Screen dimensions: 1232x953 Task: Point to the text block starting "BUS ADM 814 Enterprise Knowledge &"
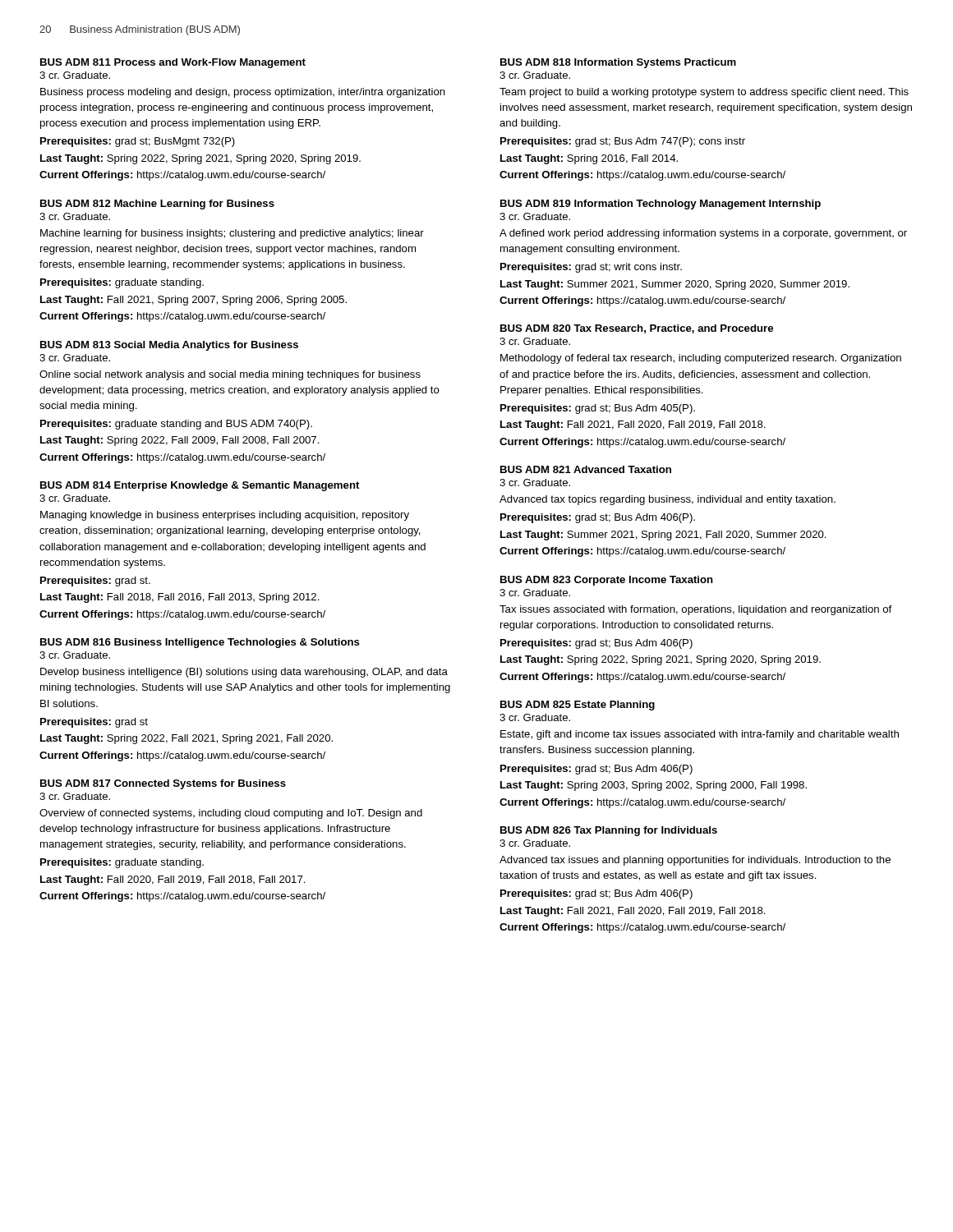pyautogui.click(x=246, y=551)
